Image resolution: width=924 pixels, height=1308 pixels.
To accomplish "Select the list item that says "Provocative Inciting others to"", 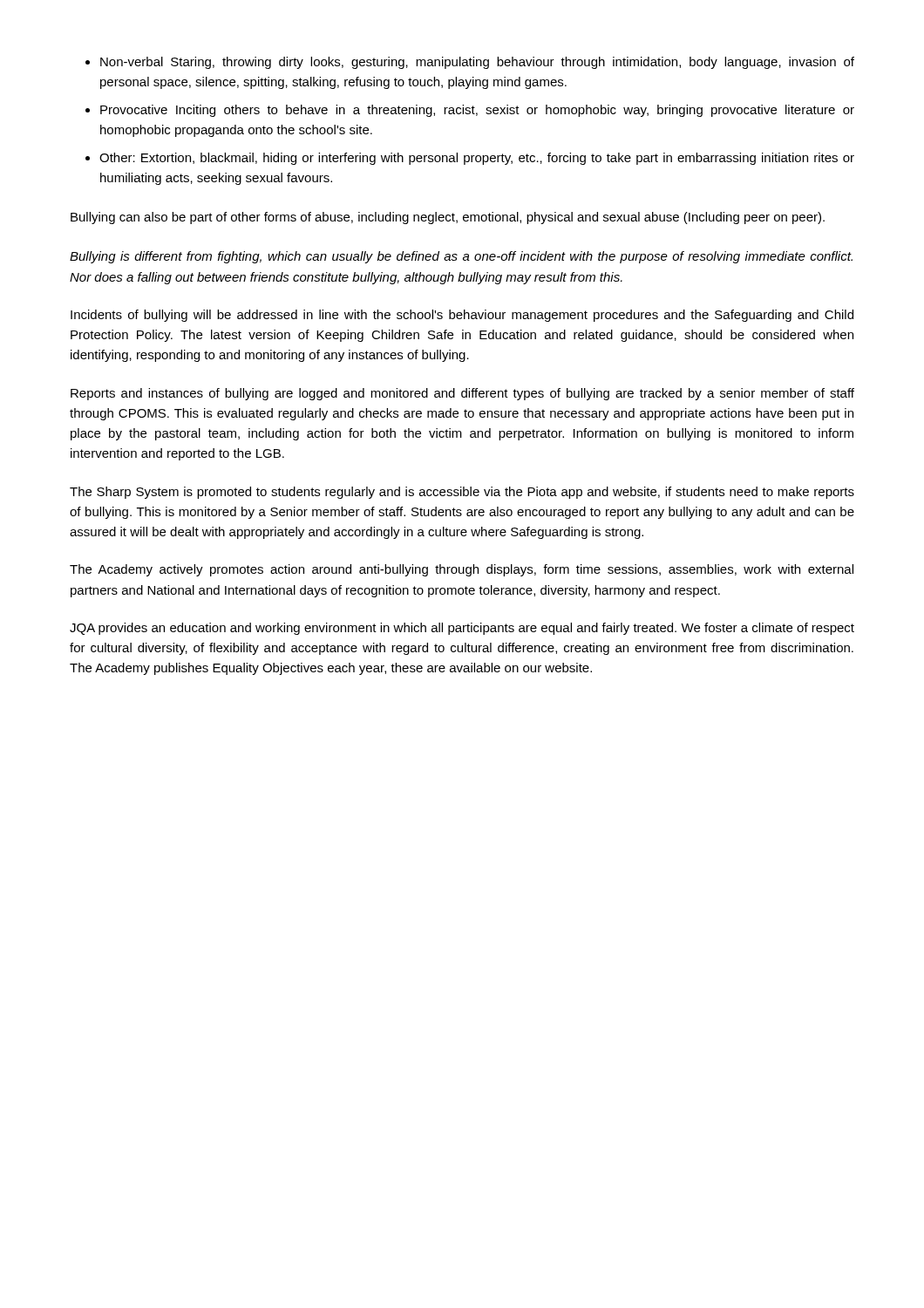I will pos(477,119).
